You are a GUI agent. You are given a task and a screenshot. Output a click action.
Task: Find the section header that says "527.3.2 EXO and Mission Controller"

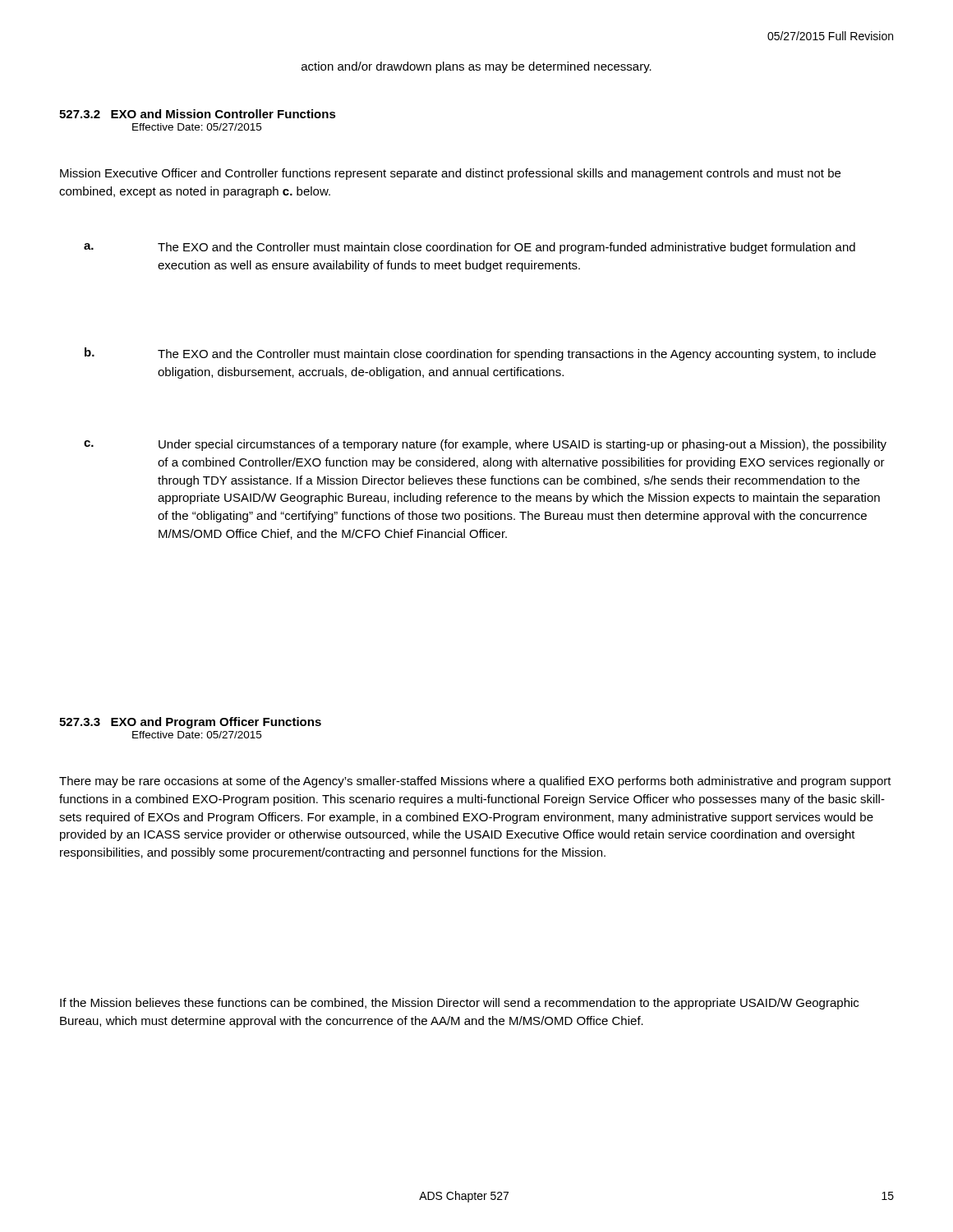(198, 114)
